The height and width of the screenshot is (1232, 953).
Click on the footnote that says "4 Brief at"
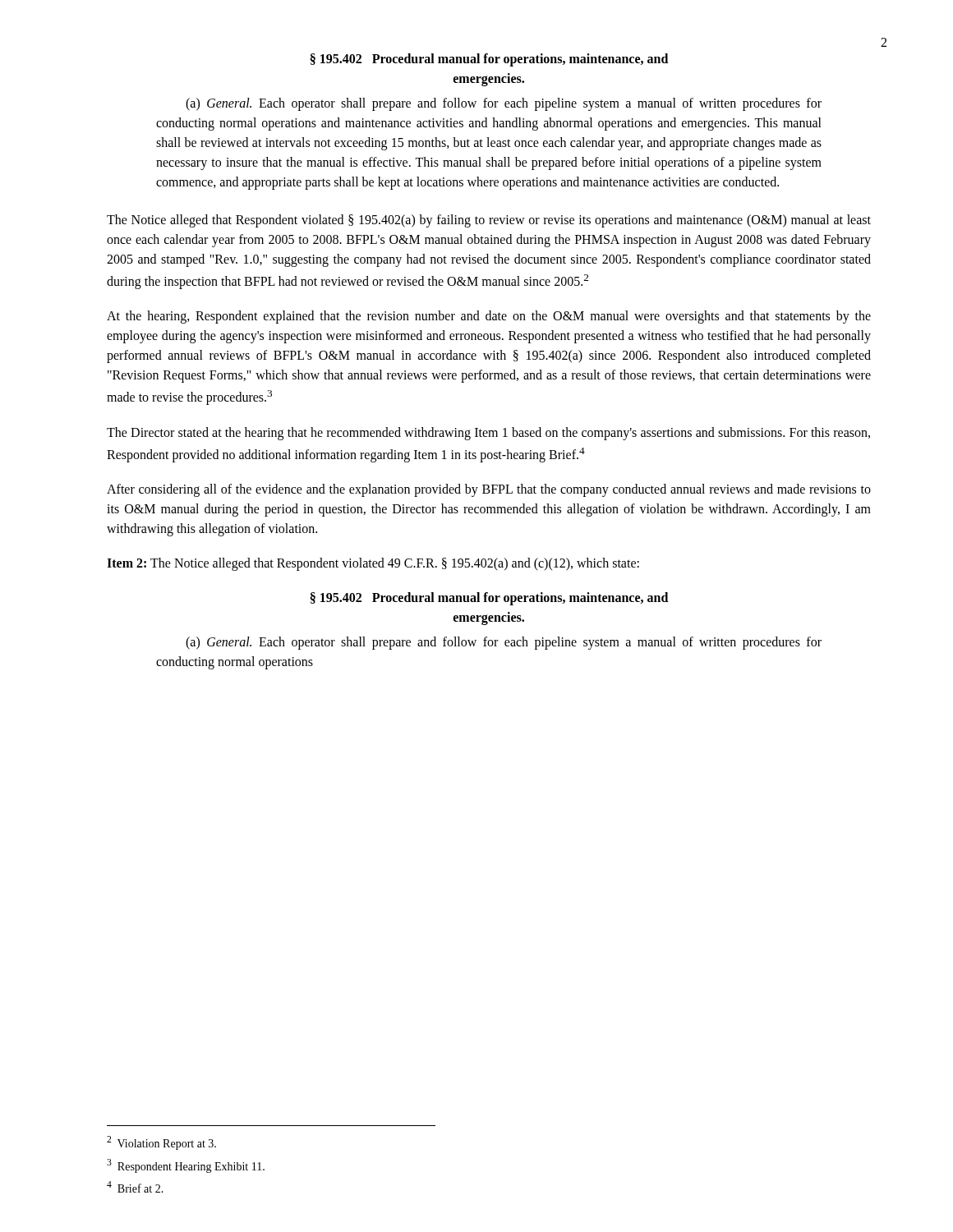(x=135, y=1187)
